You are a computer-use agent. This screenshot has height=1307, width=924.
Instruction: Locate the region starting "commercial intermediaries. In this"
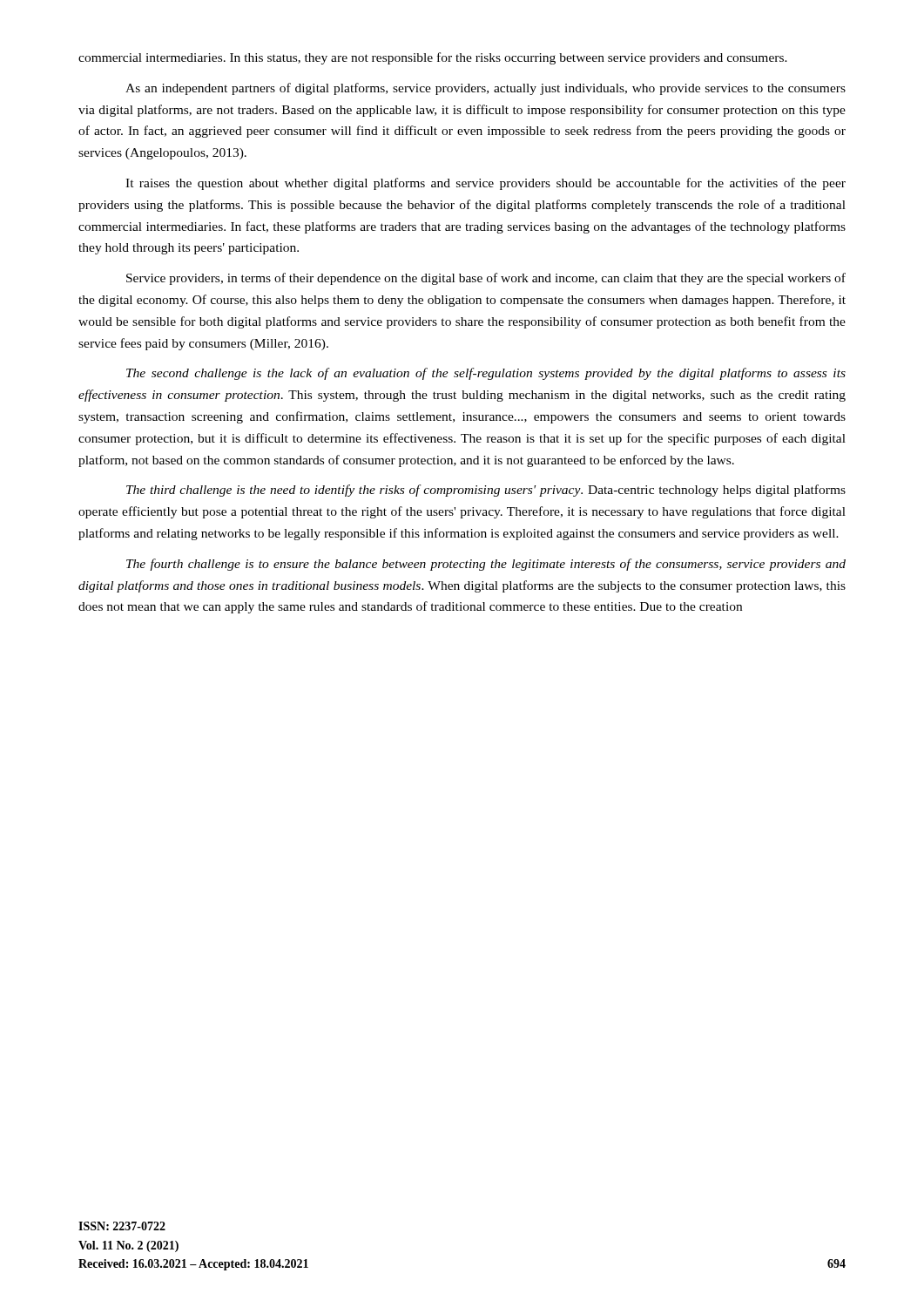[462, 58]
